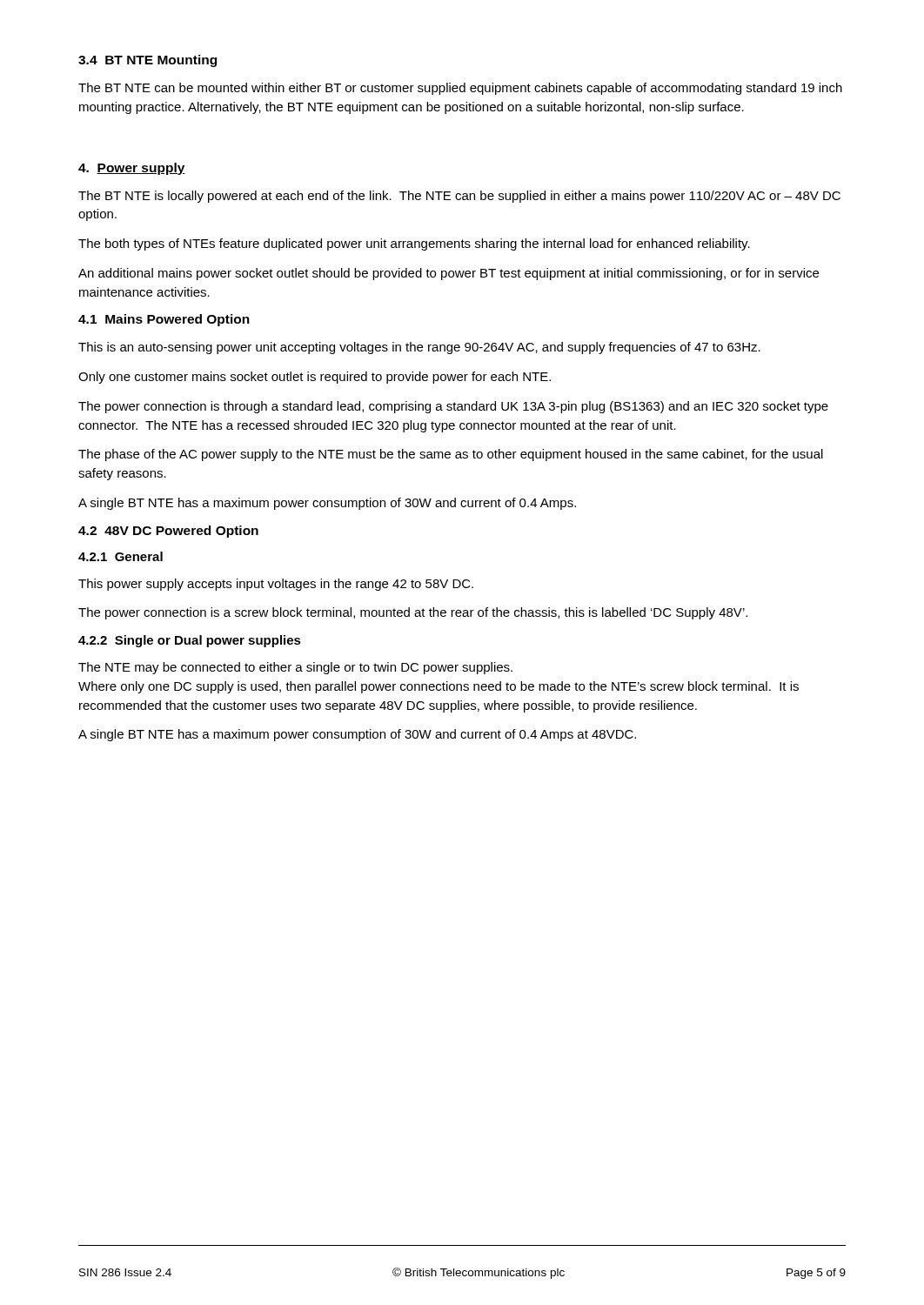This screenshot has width=924, height=1305.
Task: Find the section header with the text "4.2 48V DC Powered Option"
Action: point(169,530)
